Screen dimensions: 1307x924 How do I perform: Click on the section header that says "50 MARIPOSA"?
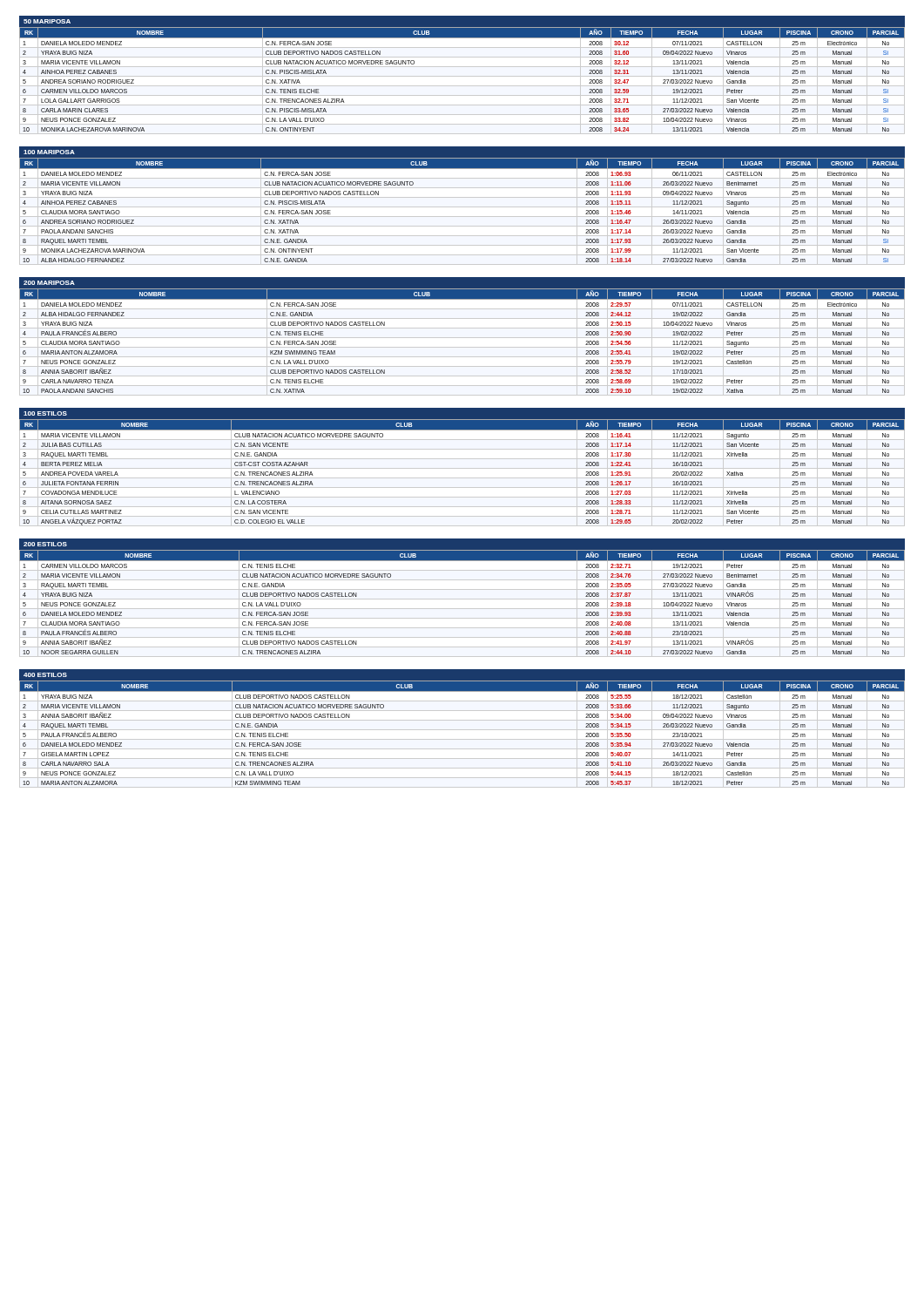[x=47, y=21]
